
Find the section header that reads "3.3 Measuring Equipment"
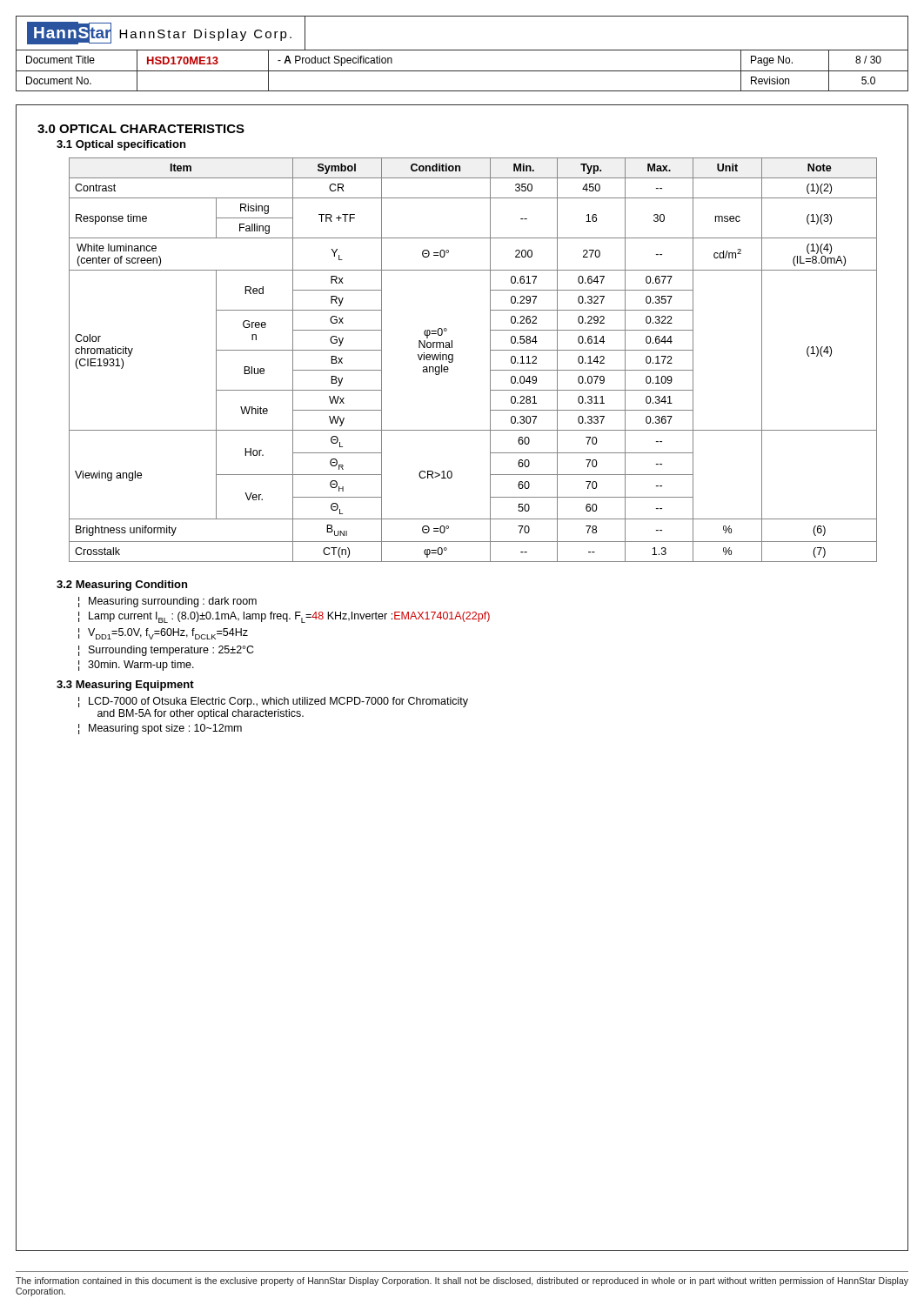pyautogui.click(x=125, y=684)
